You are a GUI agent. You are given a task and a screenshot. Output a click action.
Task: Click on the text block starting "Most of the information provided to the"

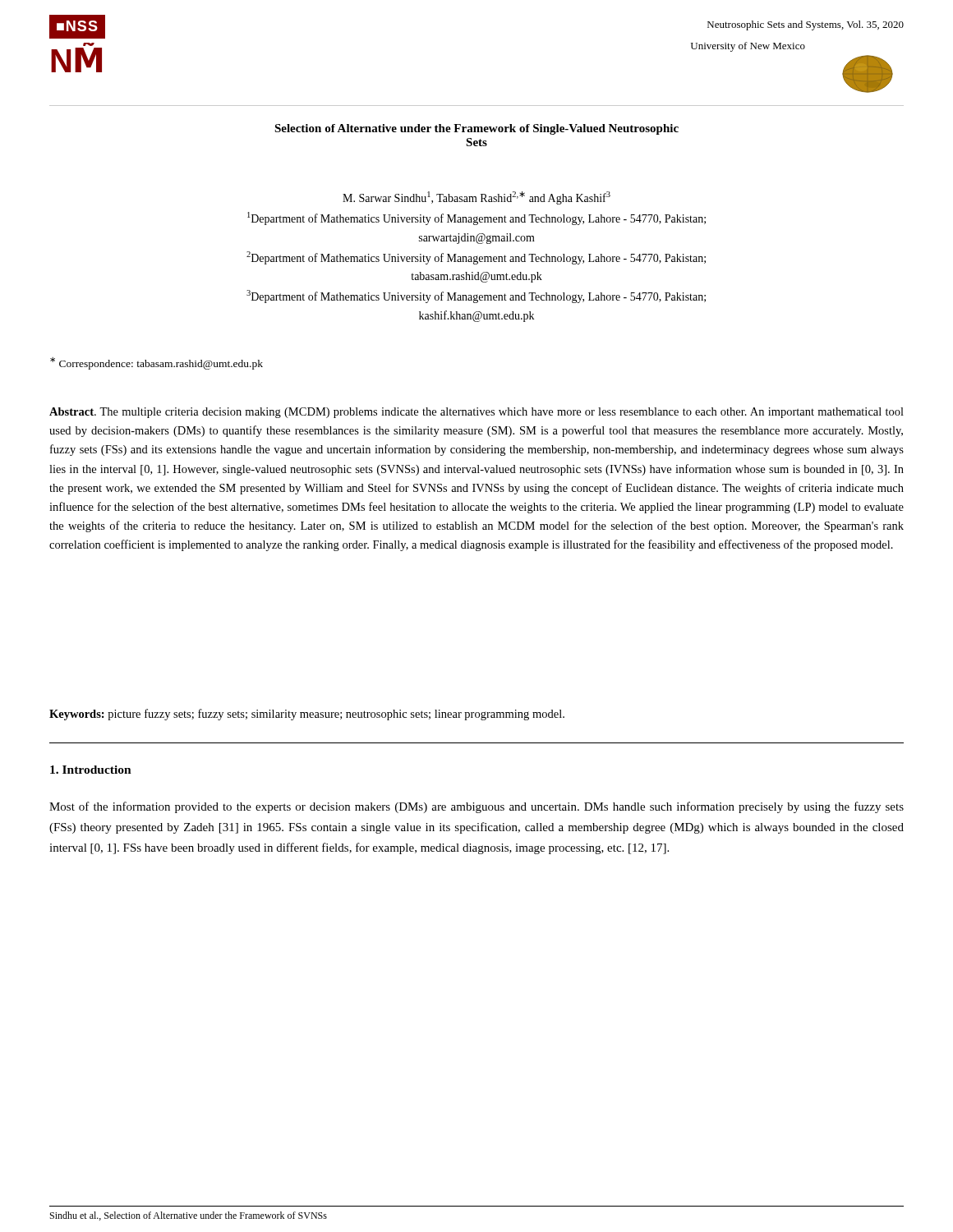[476, 827]
